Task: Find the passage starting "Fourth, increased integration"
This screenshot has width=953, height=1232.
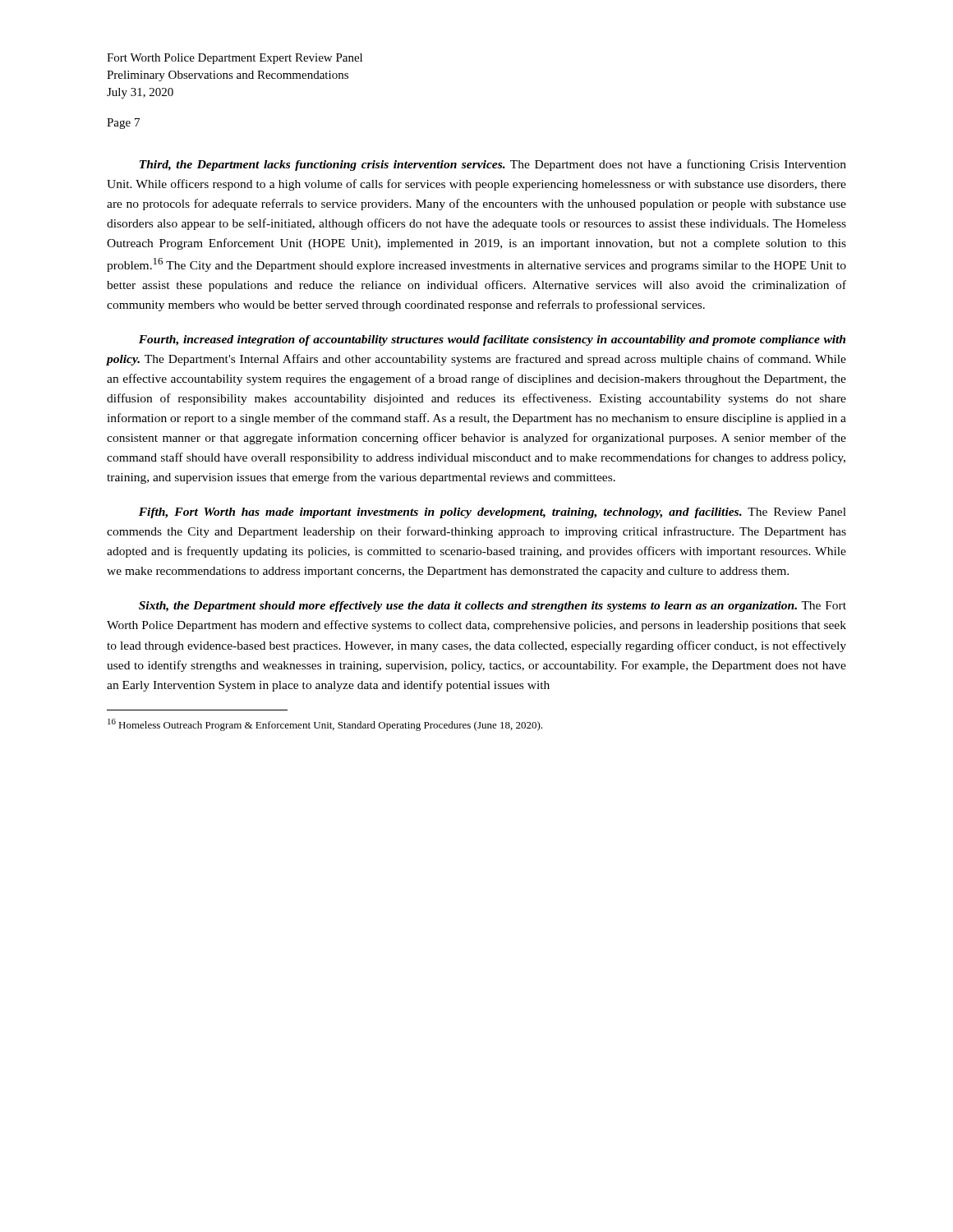Action: click(x=476, y=408)
